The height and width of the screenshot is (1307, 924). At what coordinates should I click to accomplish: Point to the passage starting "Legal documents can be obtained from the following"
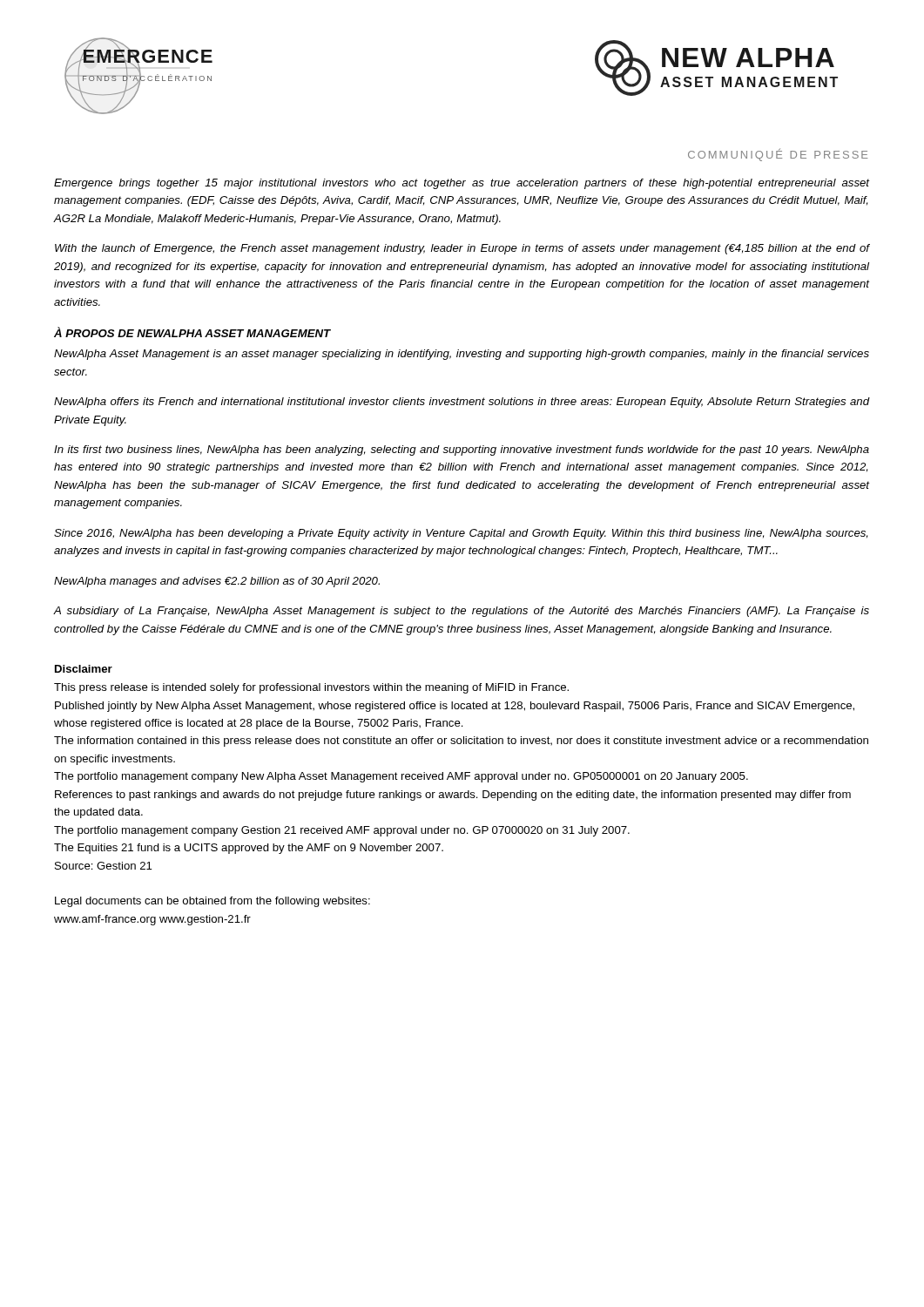tap(212, 909)
